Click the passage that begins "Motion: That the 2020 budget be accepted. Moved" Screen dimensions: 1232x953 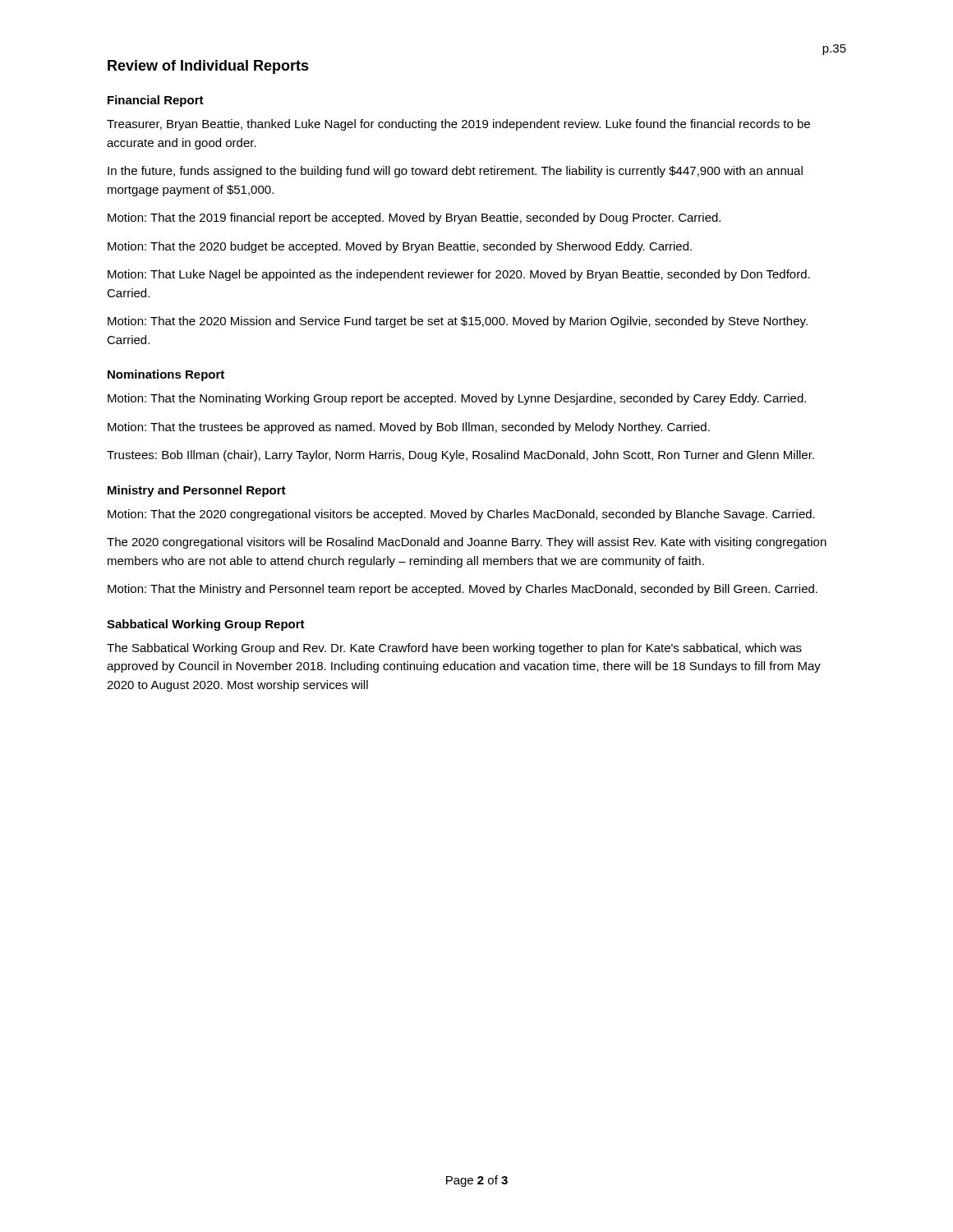pyautogui.click(x=400, y=246)
